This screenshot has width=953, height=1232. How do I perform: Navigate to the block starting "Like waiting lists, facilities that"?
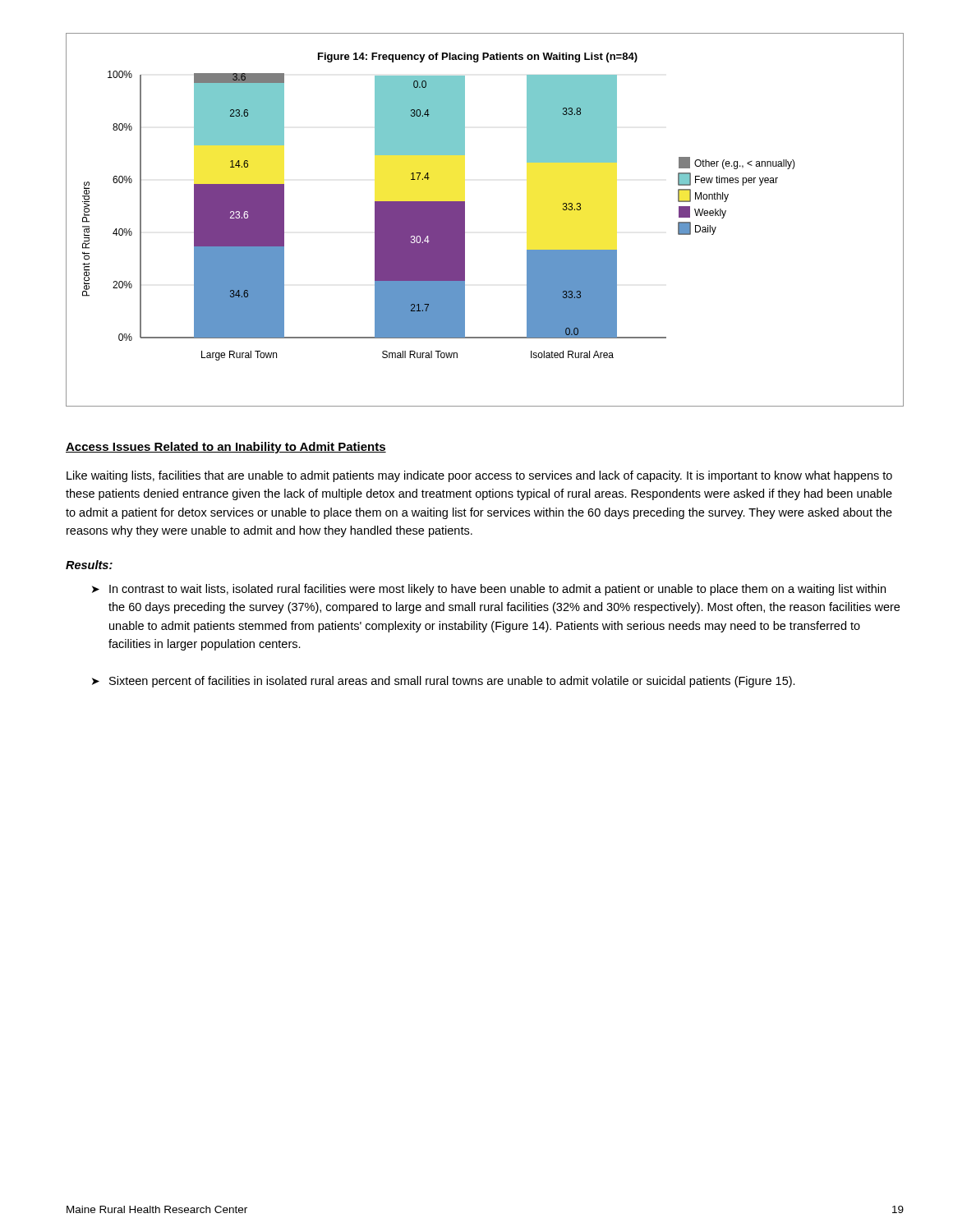(x=479, y=503)
